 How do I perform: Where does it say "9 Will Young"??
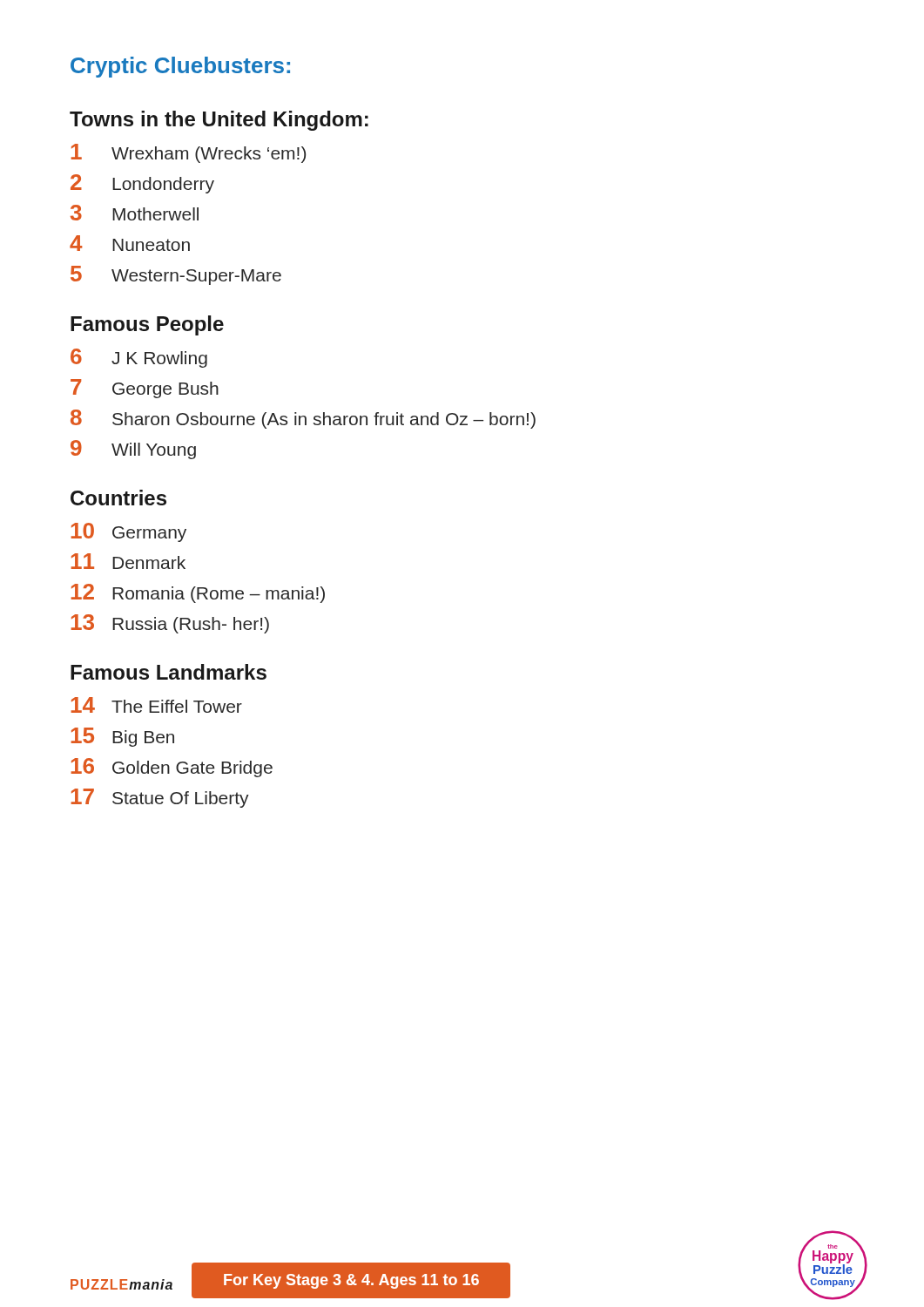coord(133,448)
